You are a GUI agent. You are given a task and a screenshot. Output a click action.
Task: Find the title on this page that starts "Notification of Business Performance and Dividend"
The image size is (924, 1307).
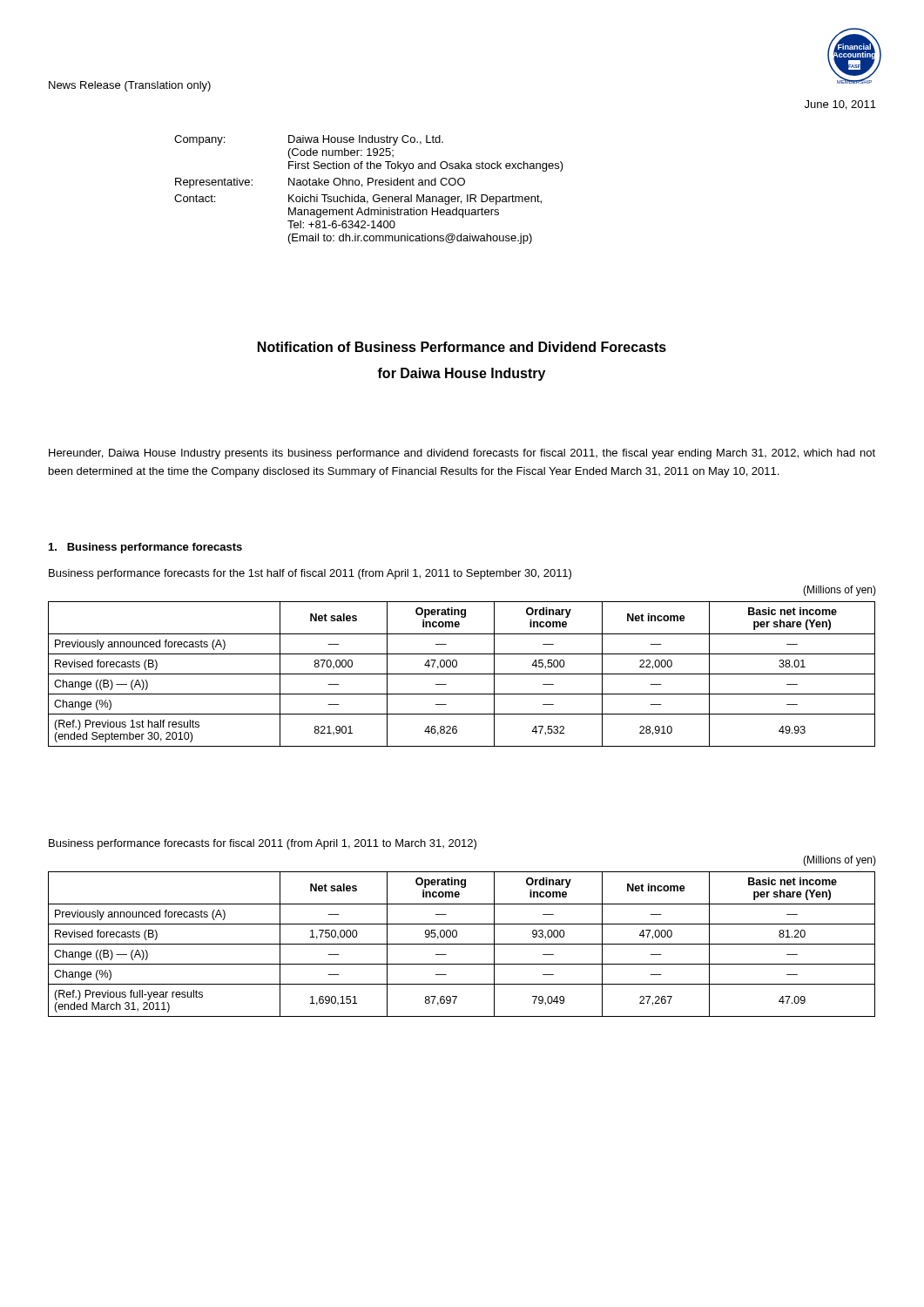462,347
